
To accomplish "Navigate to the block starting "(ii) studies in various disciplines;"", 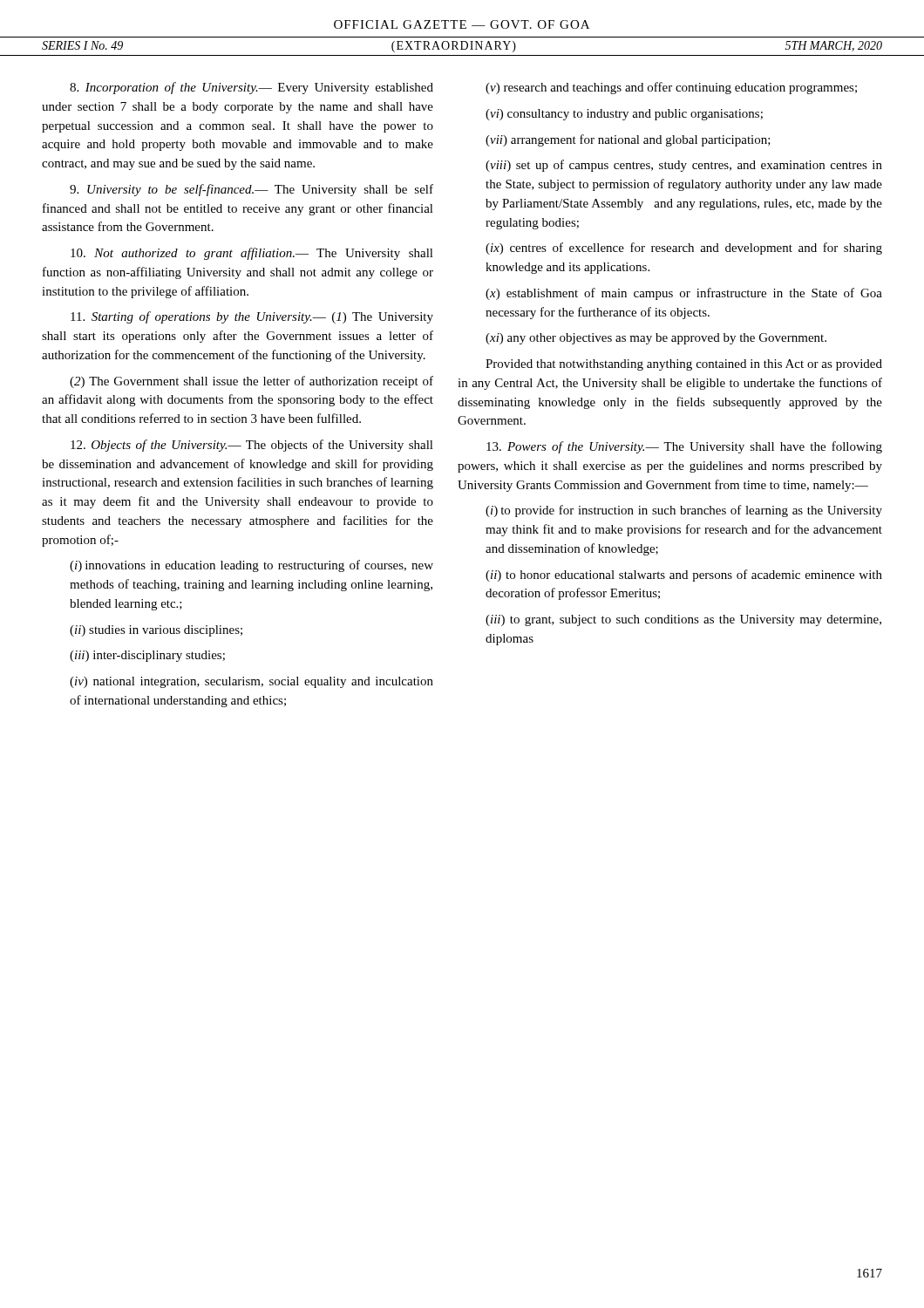I will [x=157, y=629].
